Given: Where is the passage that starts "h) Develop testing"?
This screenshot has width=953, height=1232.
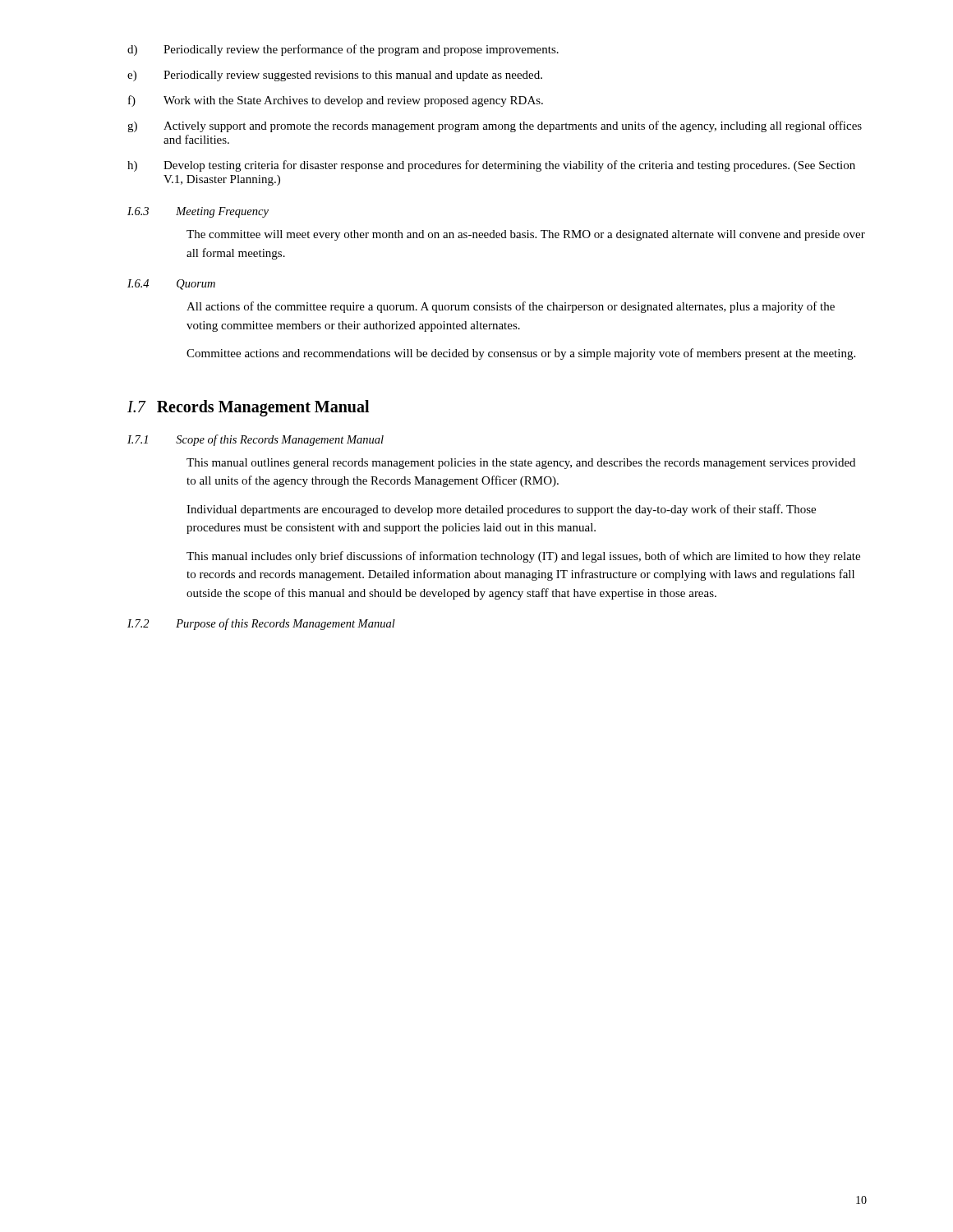Looking at the screenshot, I should point(497,172).
